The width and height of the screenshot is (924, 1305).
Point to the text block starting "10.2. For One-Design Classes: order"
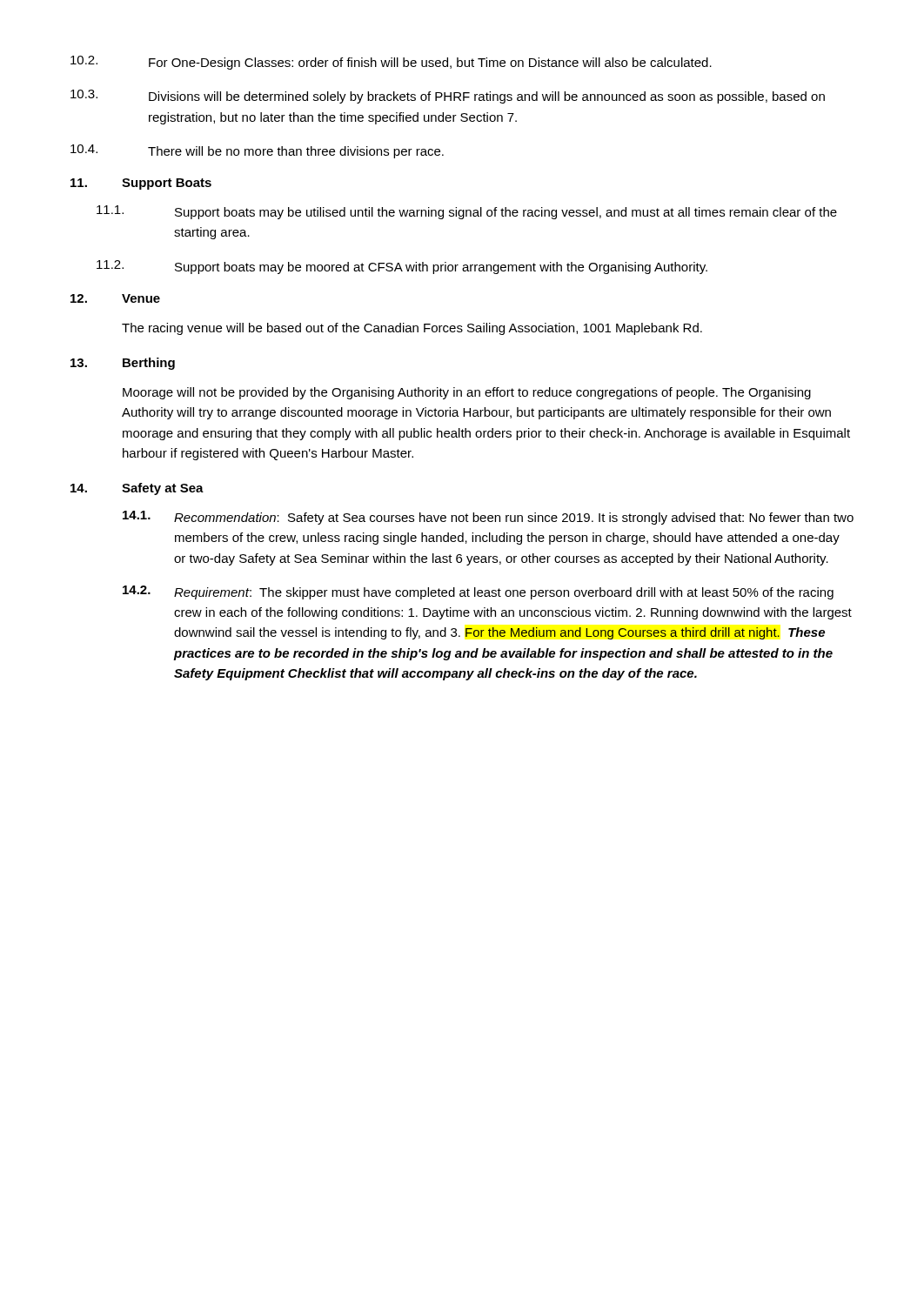click(462, 62)
